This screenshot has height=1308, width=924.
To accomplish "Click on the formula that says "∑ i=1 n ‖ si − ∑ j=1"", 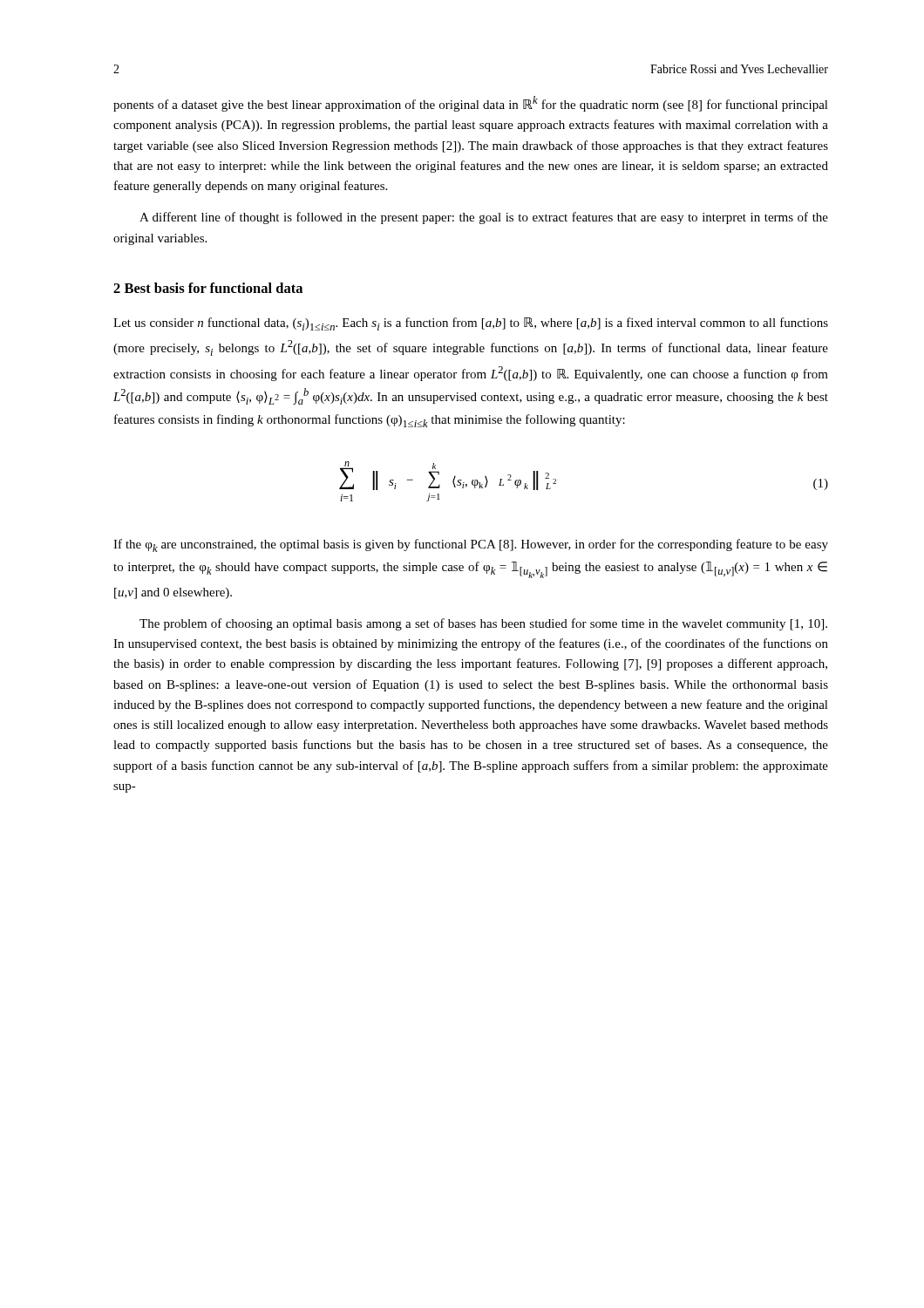I will pos(434,477).
